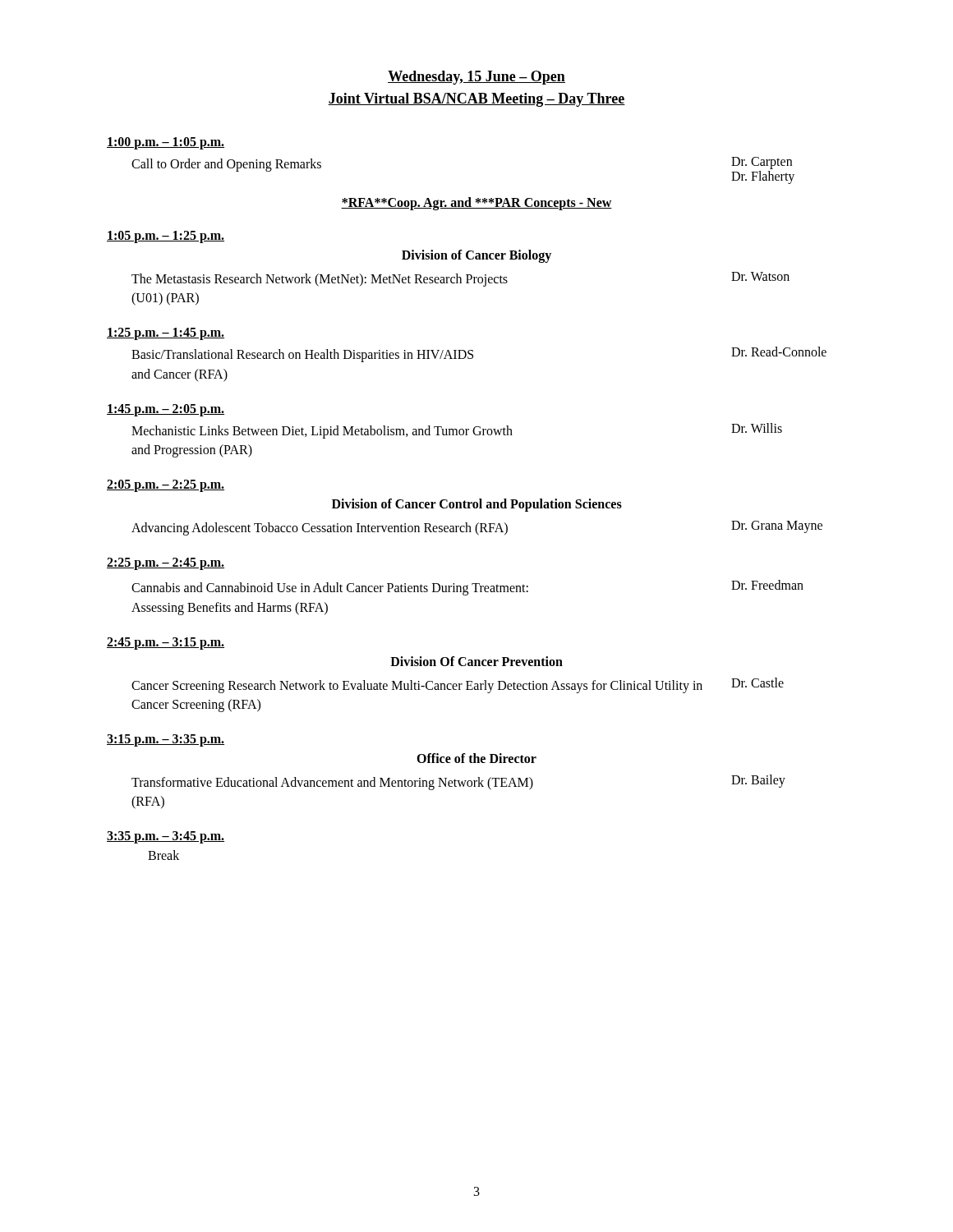Click on the section header that says "2:25 p.m. – 2:45 p.m."
Viewport: 953px width, 1232px height.
coord(166,562)
